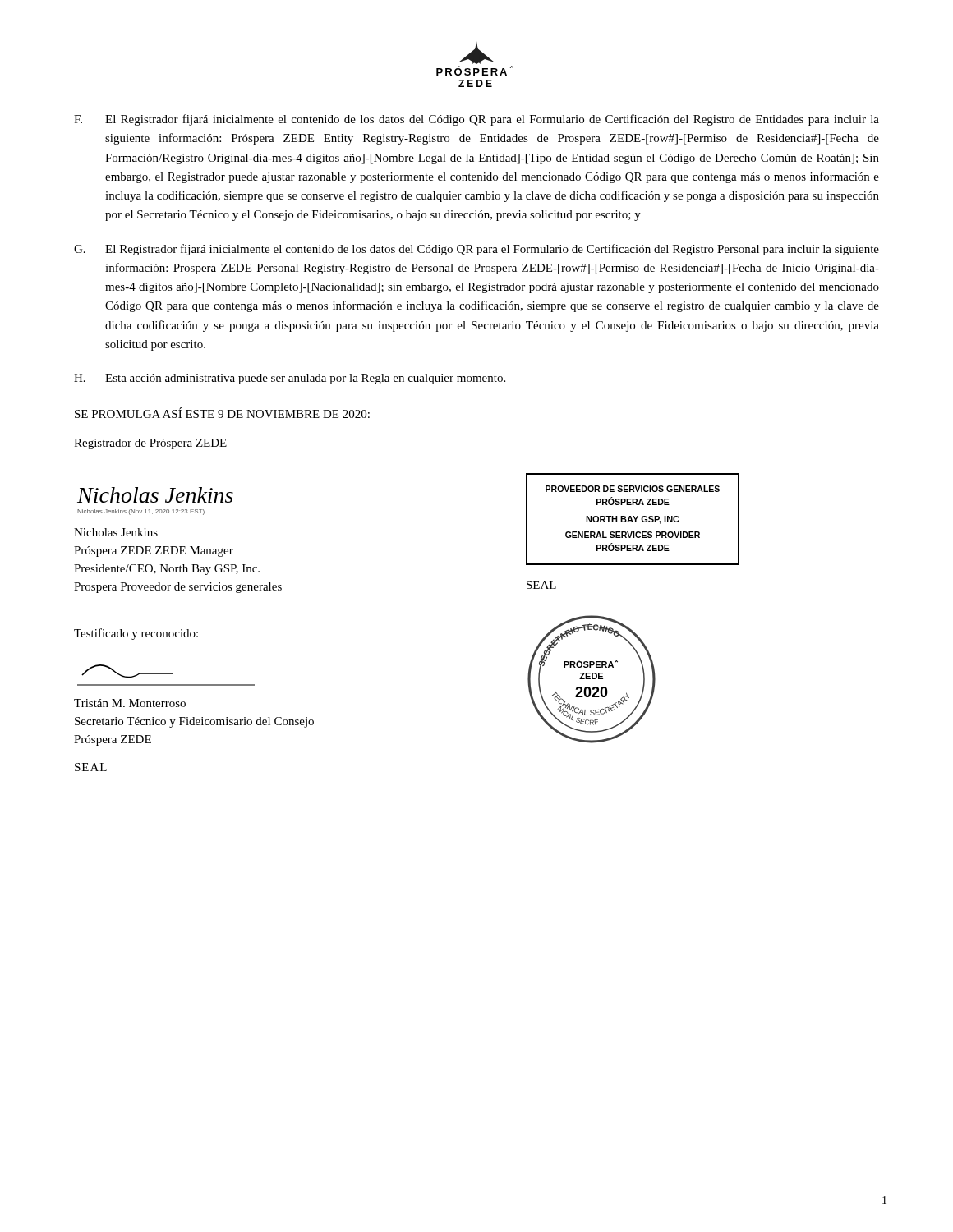Select the text block starting "Tristán M. Monterroso Secretario Técnico y Fideicomisario"

pyautogui.click(x=194, y=721)
